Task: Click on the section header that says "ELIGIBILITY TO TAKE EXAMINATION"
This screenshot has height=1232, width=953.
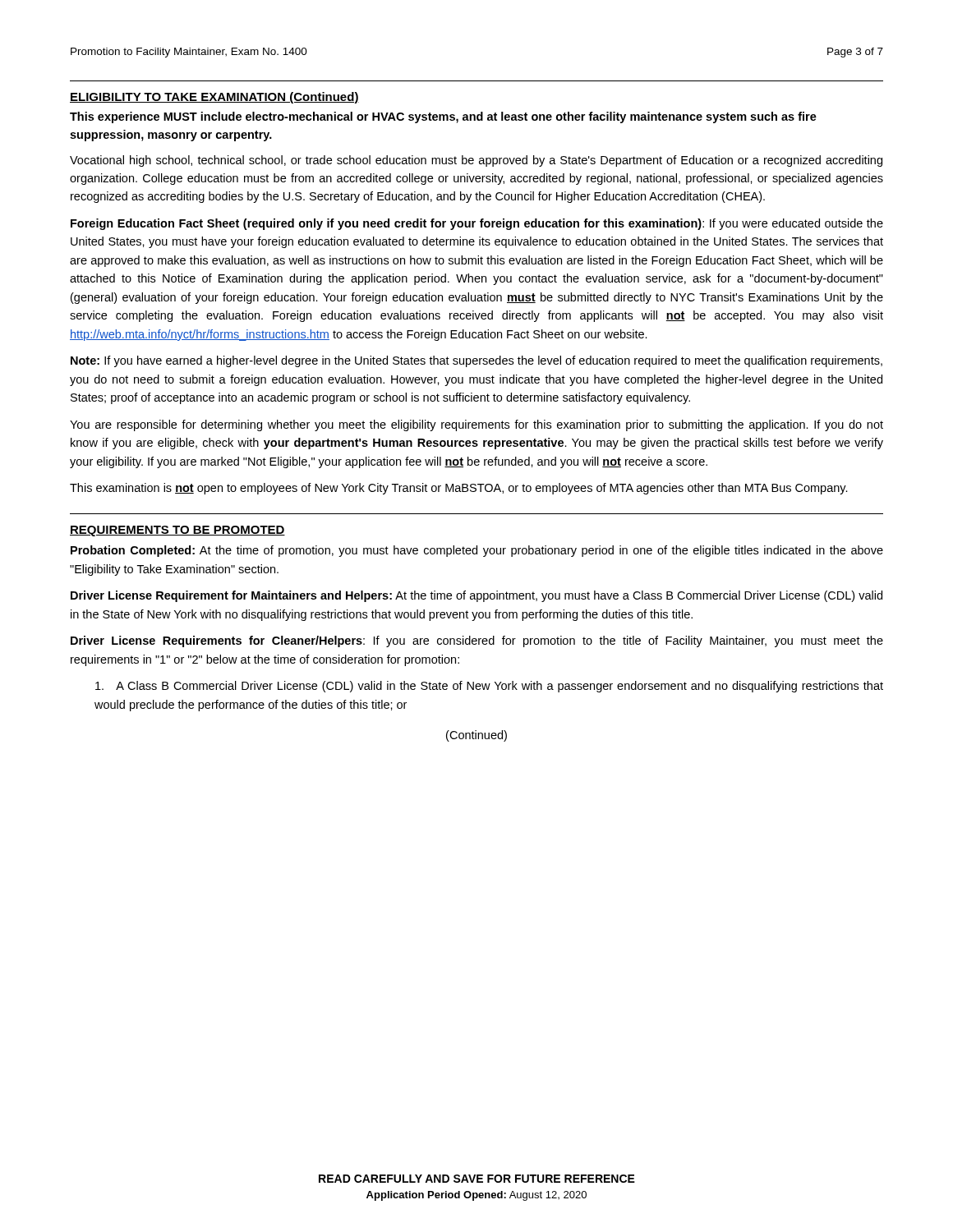Action: click(x=476, y=92)
